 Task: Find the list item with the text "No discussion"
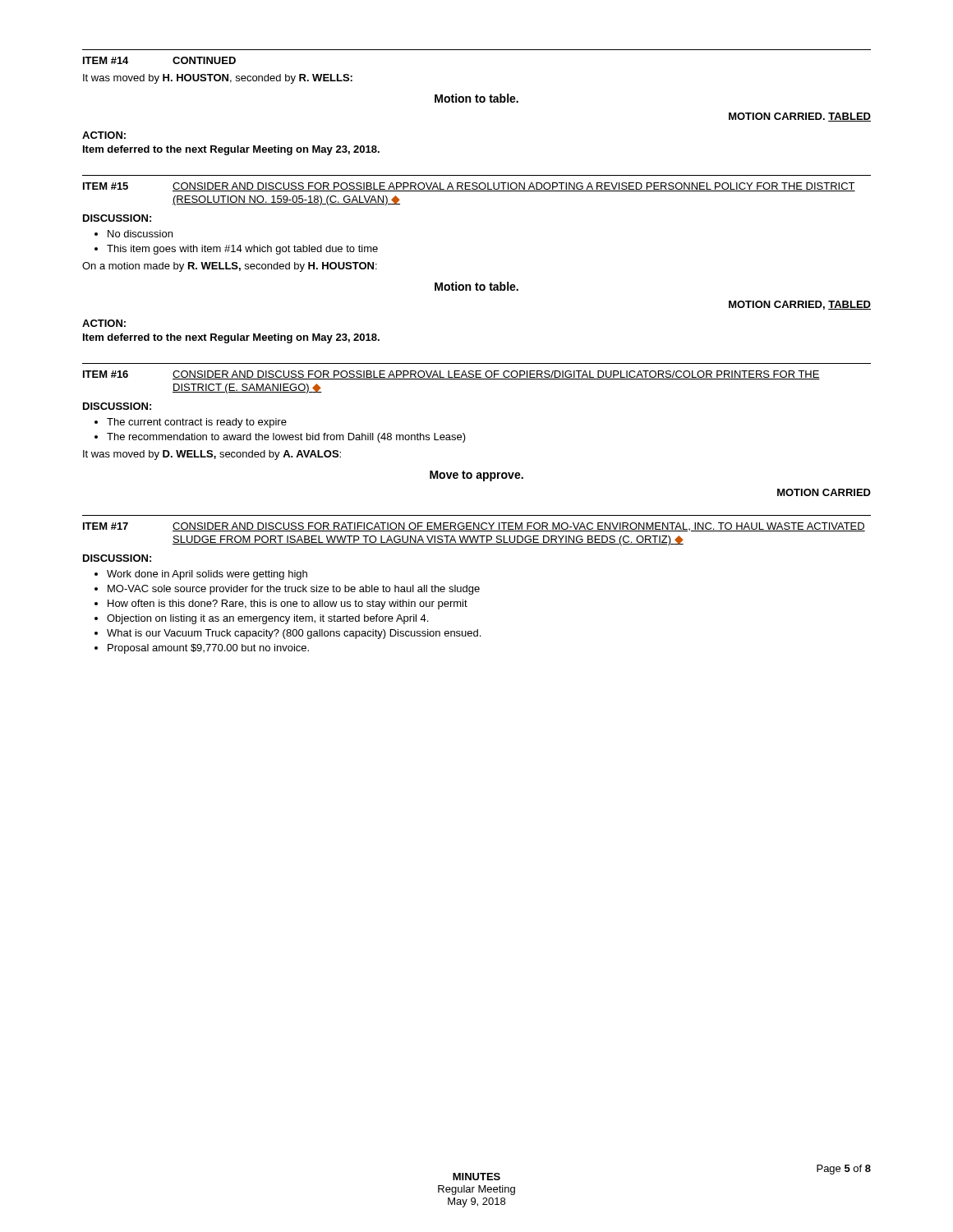click(x=140, y=234)
